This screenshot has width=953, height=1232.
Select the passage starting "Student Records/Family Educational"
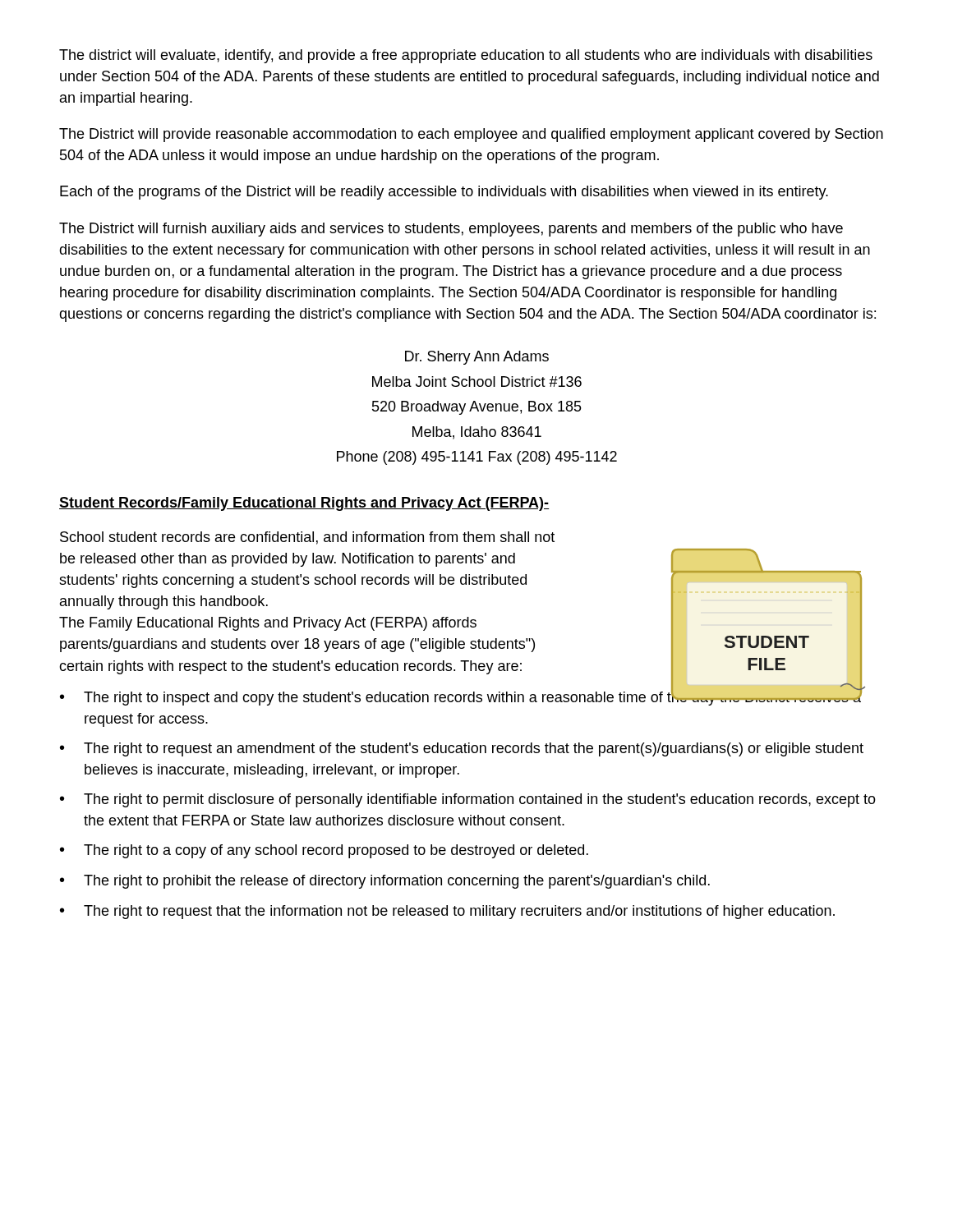(x=304, y=503)
